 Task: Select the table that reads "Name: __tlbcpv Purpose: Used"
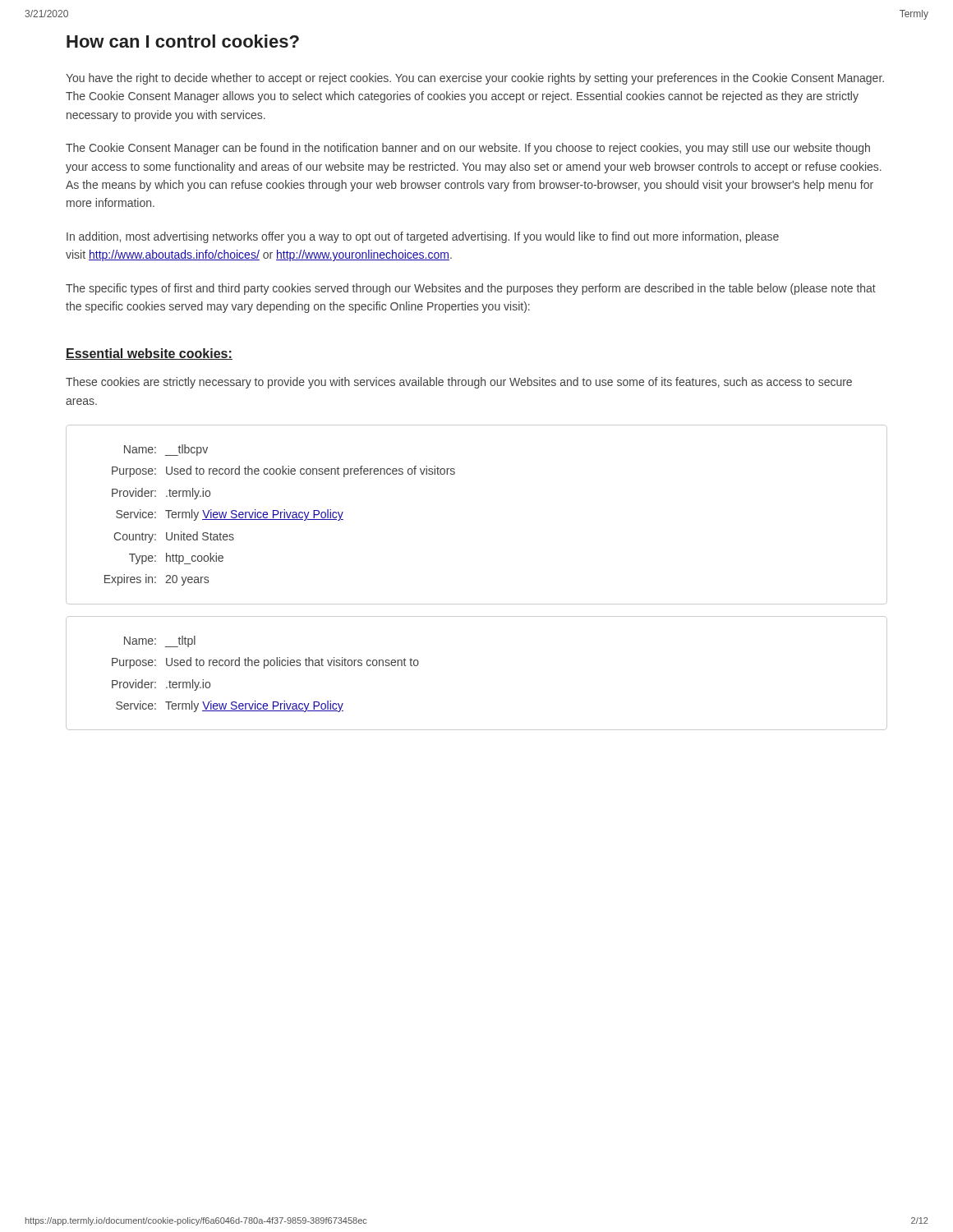[x=476, y=514]
